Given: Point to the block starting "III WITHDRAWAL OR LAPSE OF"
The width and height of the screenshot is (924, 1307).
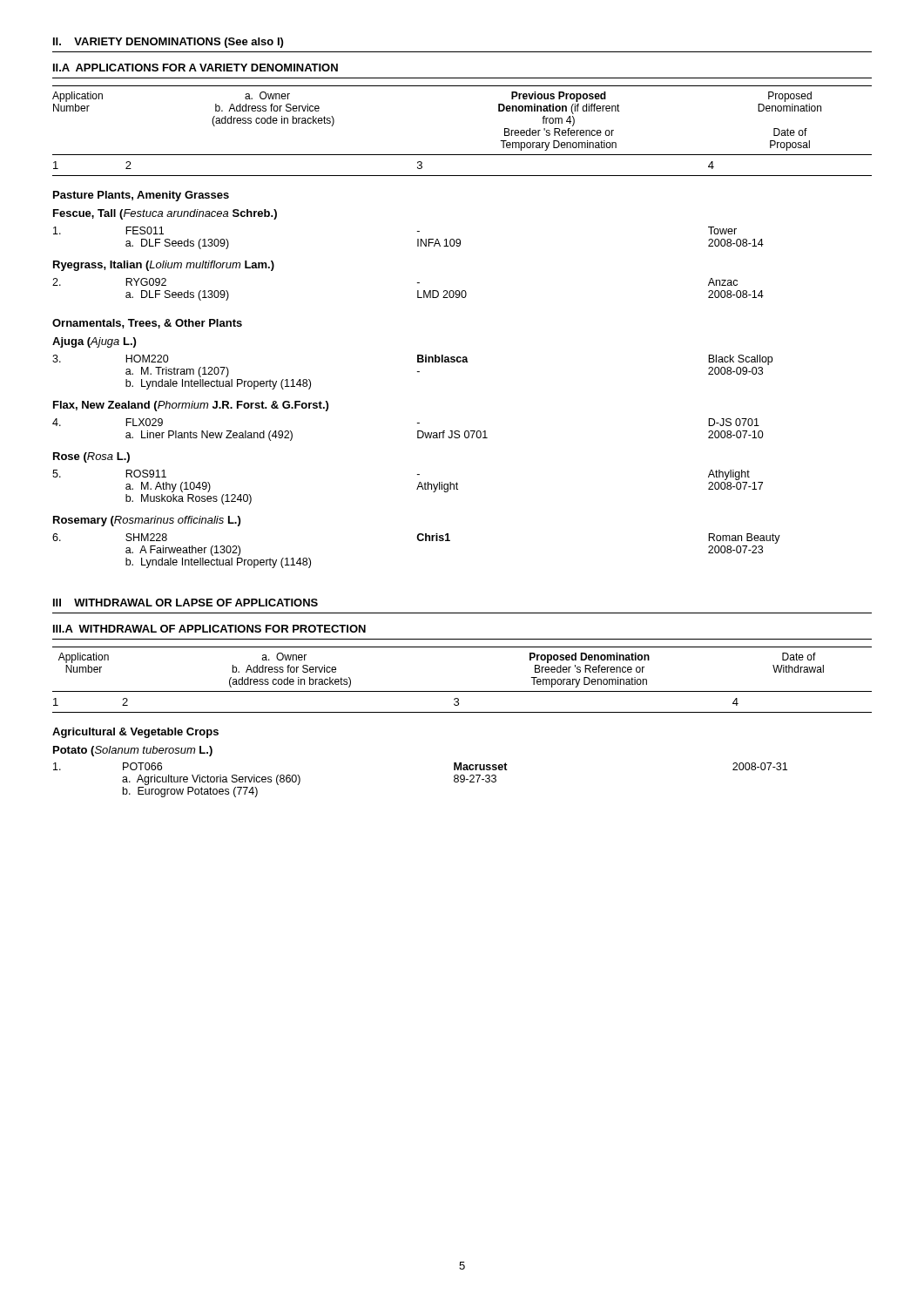Looking at the screenshot, I should pos(185,603).
